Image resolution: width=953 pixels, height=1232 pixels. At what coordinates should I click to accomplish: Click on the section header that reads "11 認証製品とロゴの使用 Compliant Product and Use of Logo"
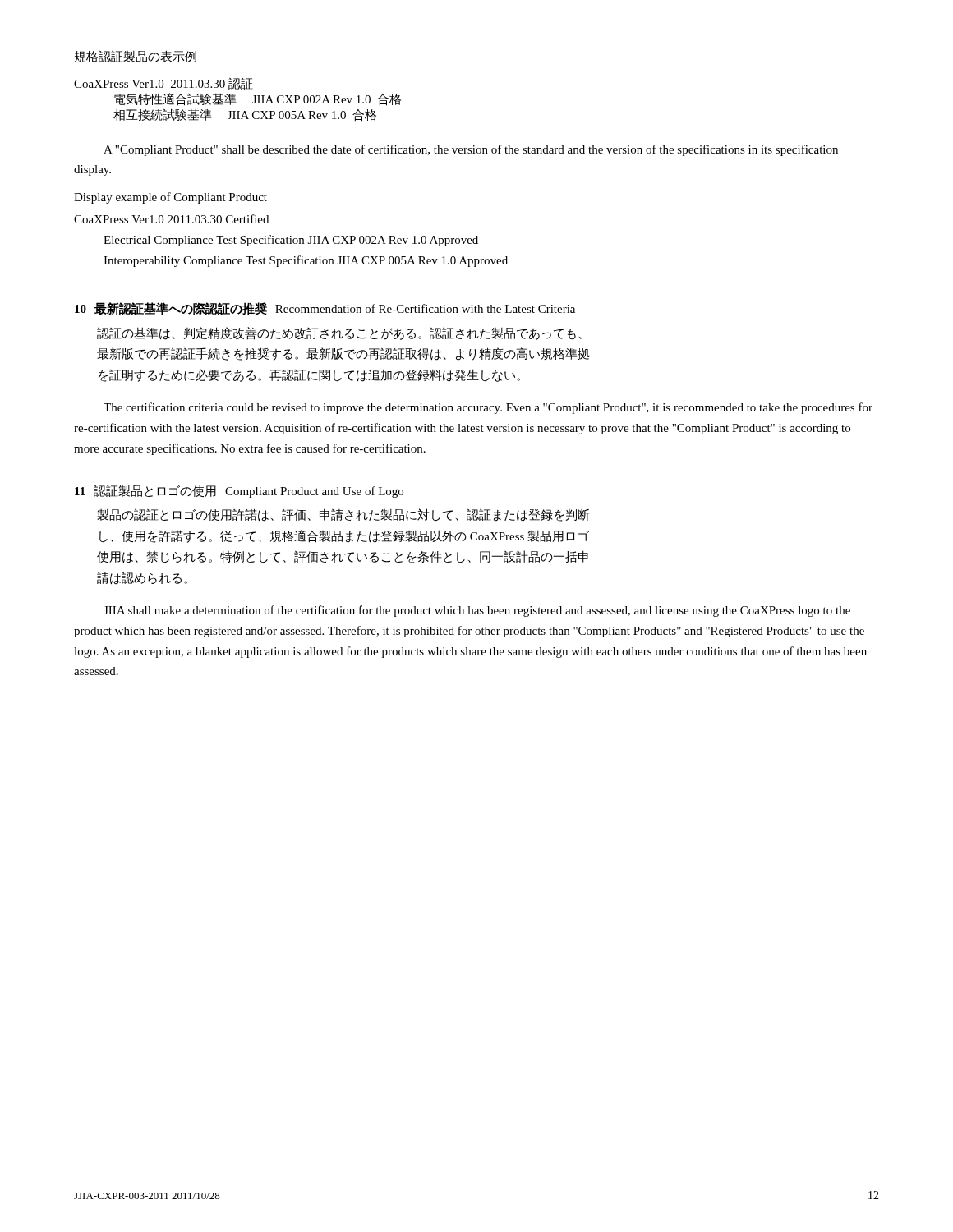point(239,491)
